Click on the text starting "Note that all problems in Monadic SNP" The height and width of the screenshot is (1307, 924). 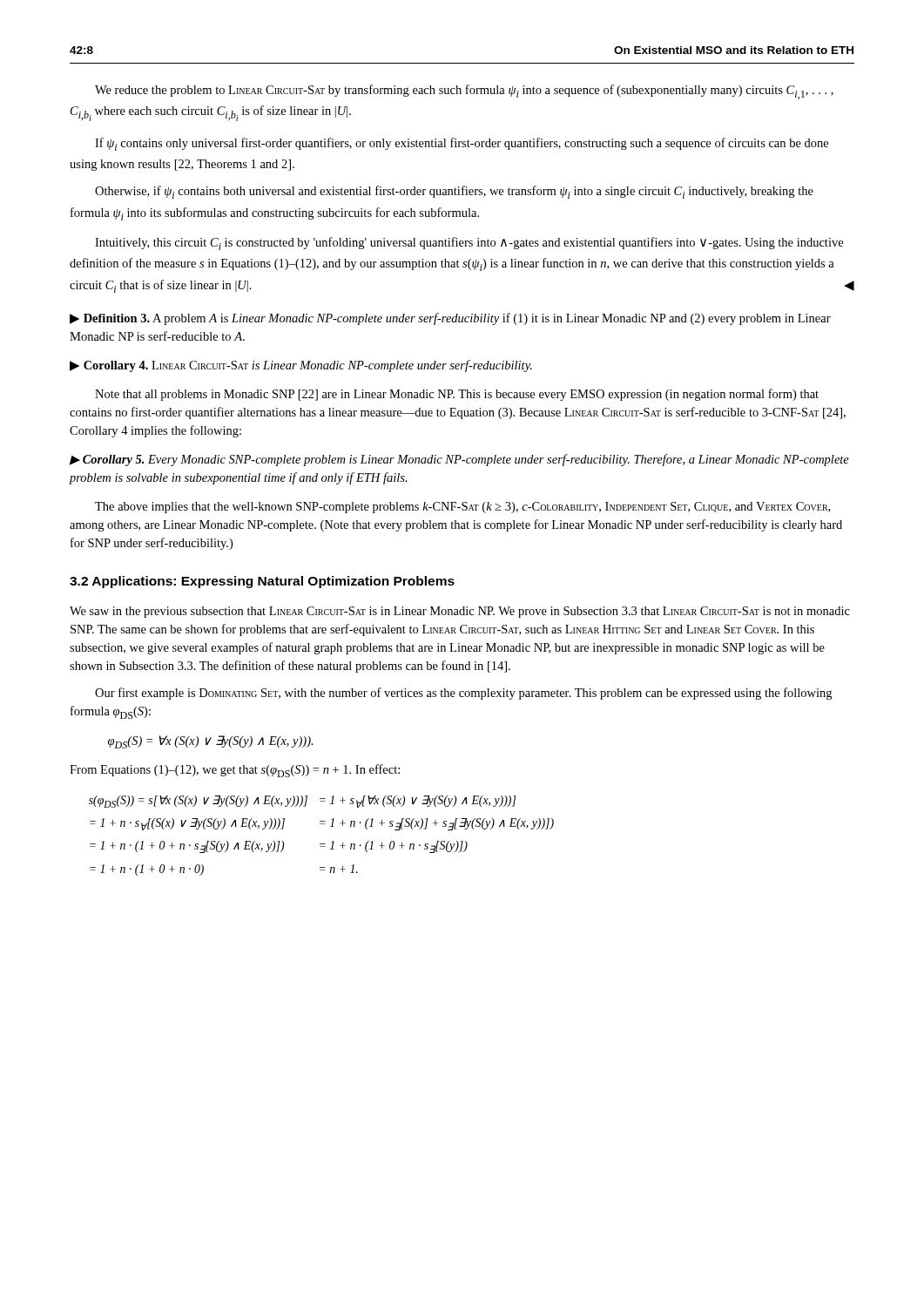[x=462, y=413]
